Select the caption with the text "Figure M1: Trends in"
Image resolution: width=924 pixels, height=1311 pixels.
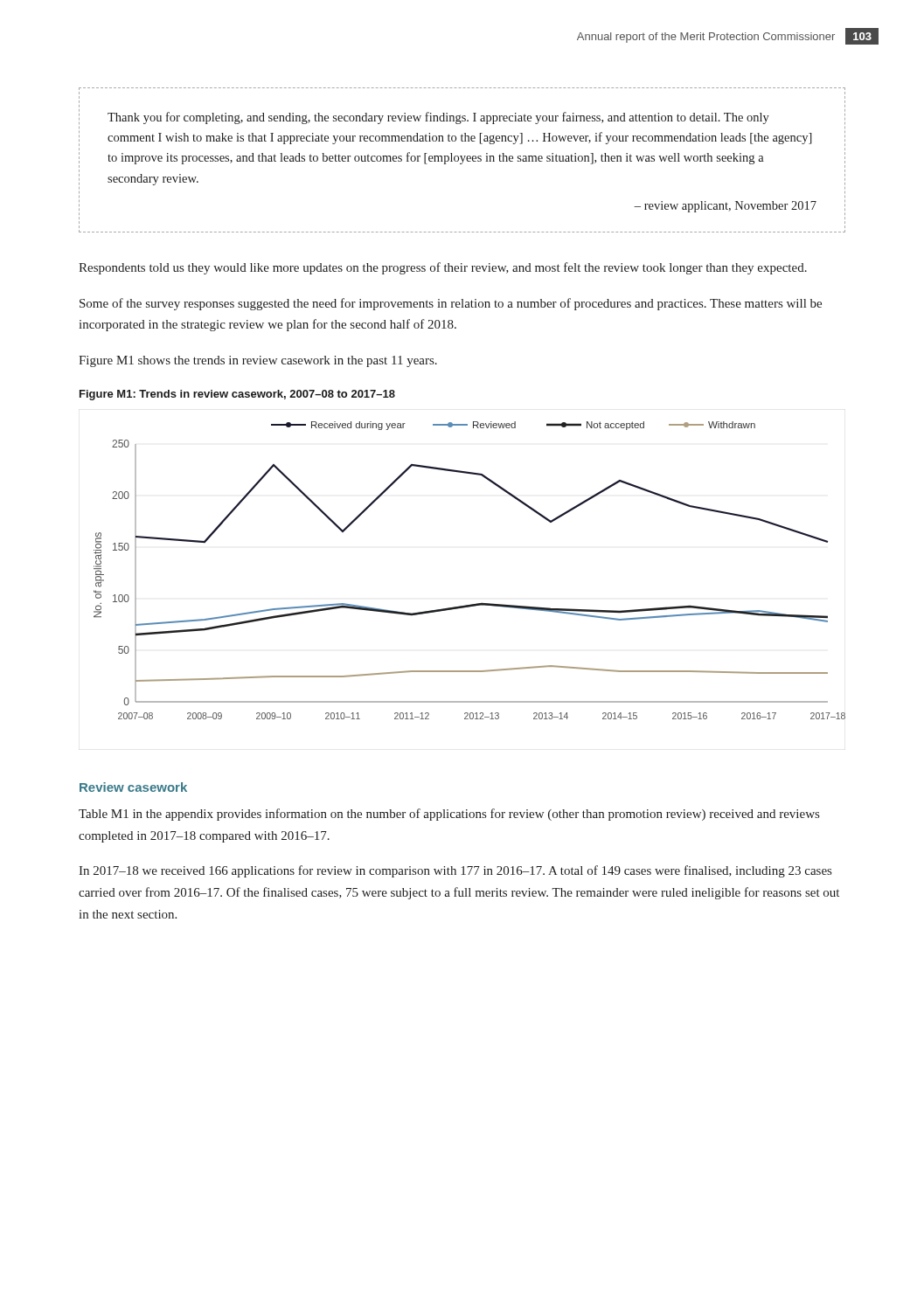(x=237, y=394)
